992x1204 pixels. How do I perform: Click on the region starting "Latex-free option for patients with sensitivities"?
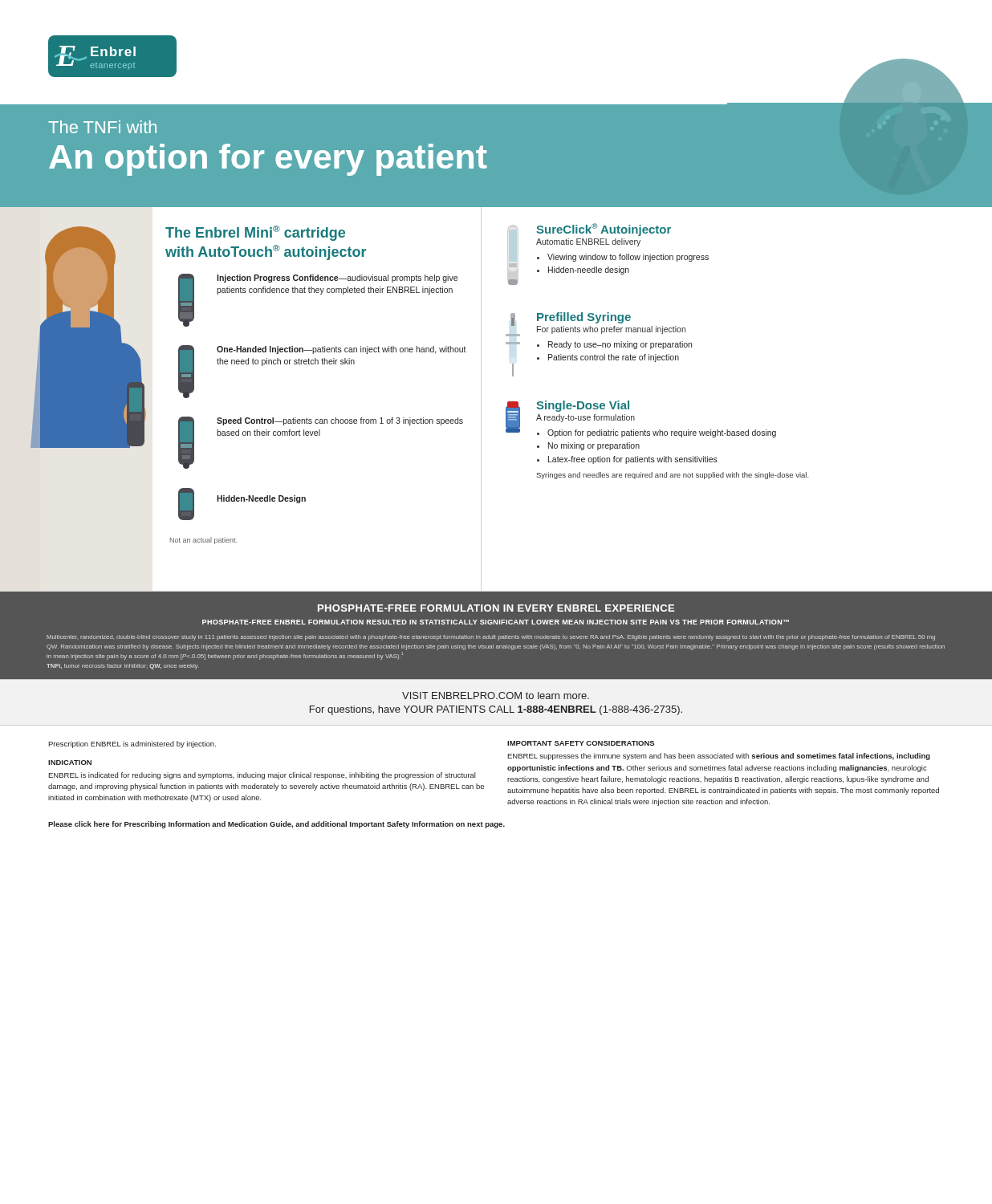click(632, 459)
